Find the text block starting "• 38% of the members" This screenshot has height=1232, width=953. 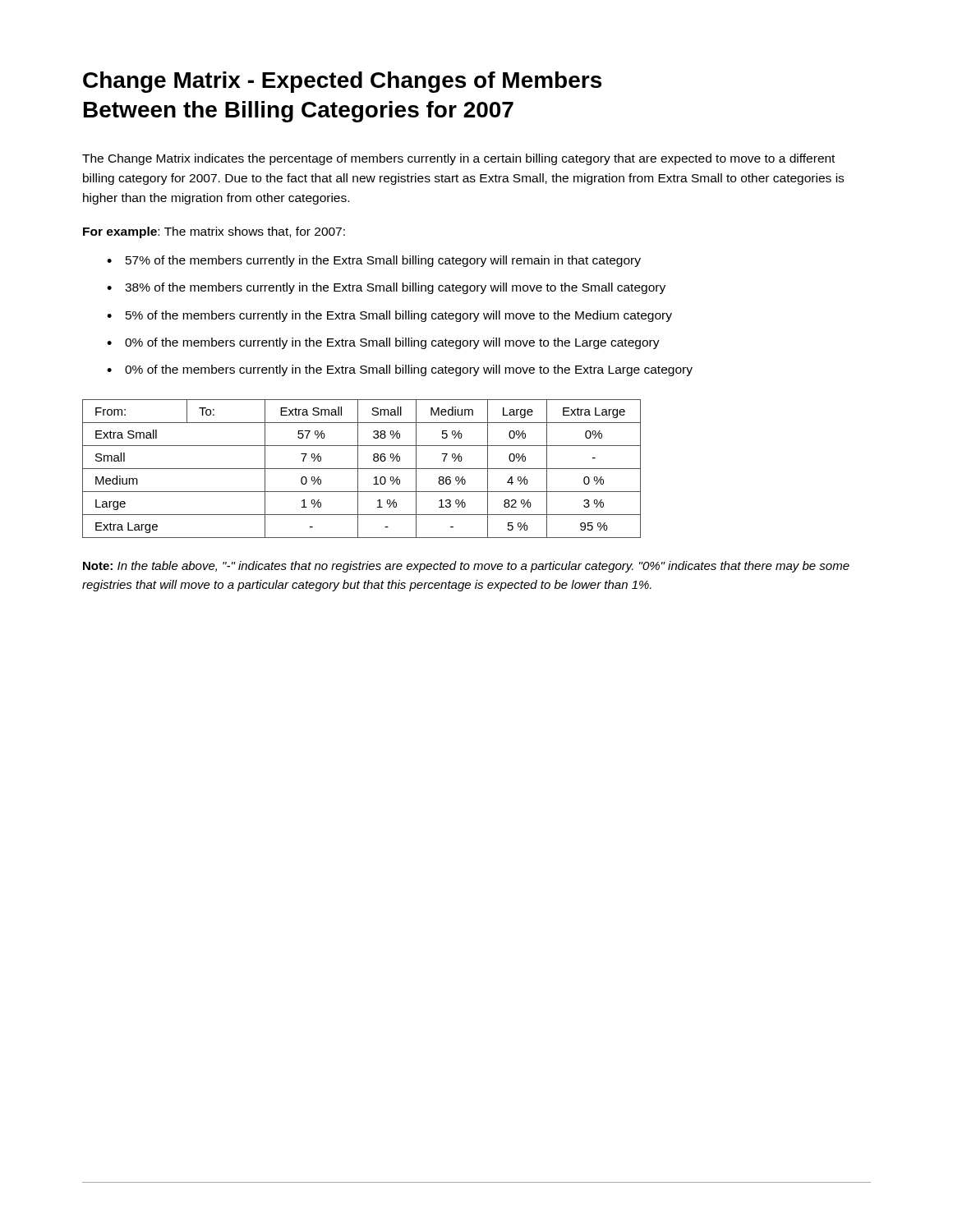tap(489, 288)
